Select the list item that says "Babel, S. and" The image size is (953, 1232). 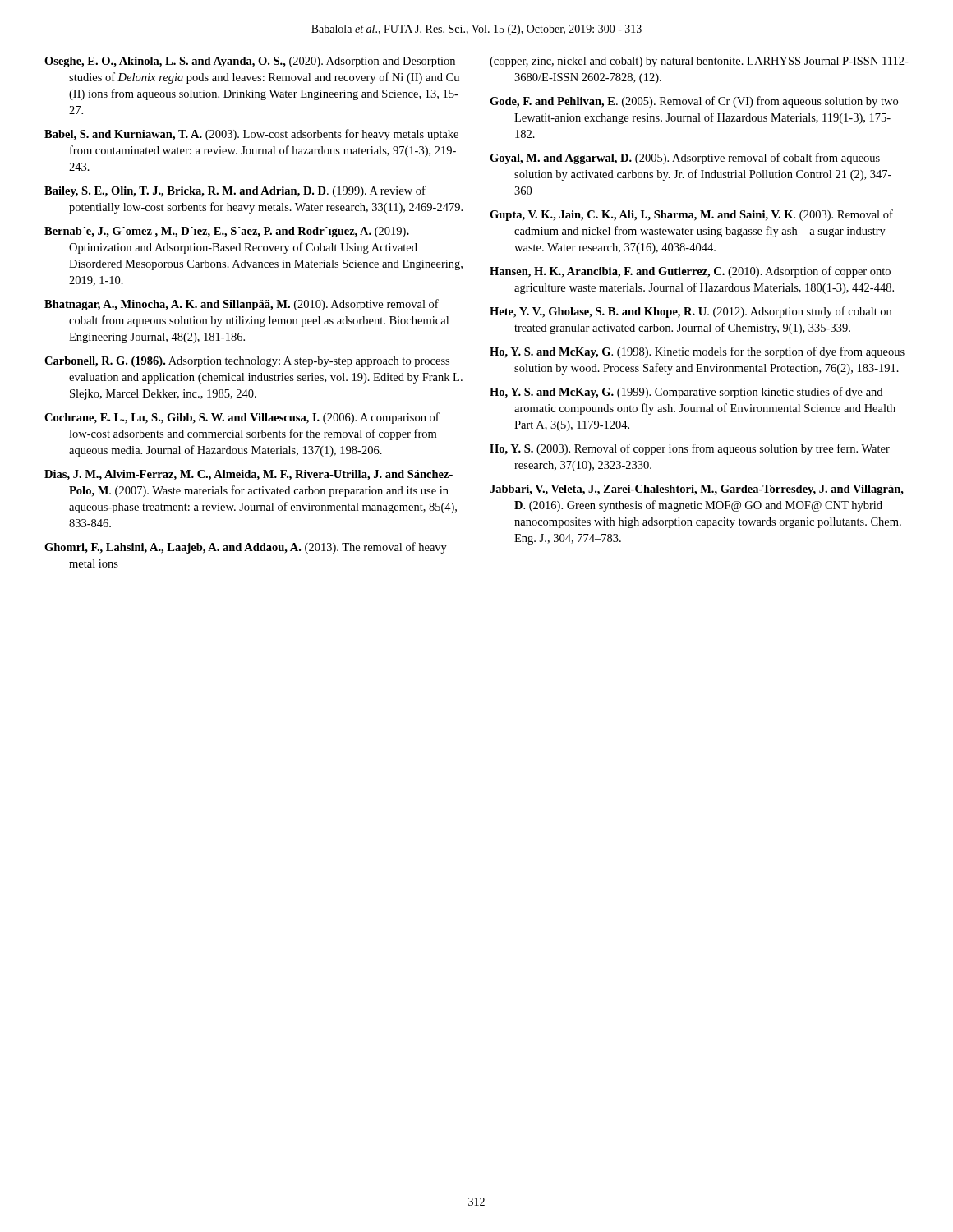[x=252, y=150]
